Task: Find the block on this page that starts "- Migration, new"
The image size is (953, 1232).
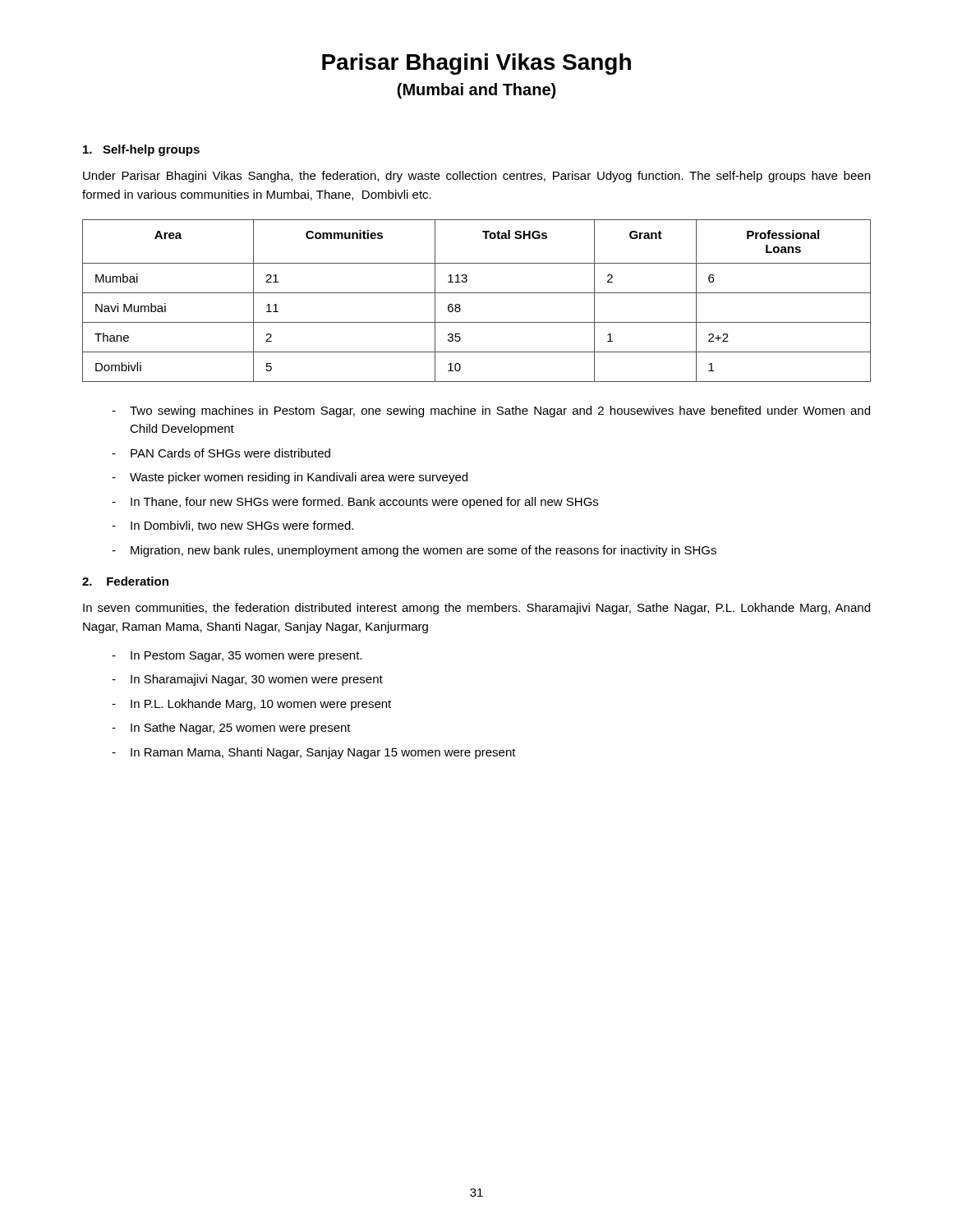Action: coord(491,550)
